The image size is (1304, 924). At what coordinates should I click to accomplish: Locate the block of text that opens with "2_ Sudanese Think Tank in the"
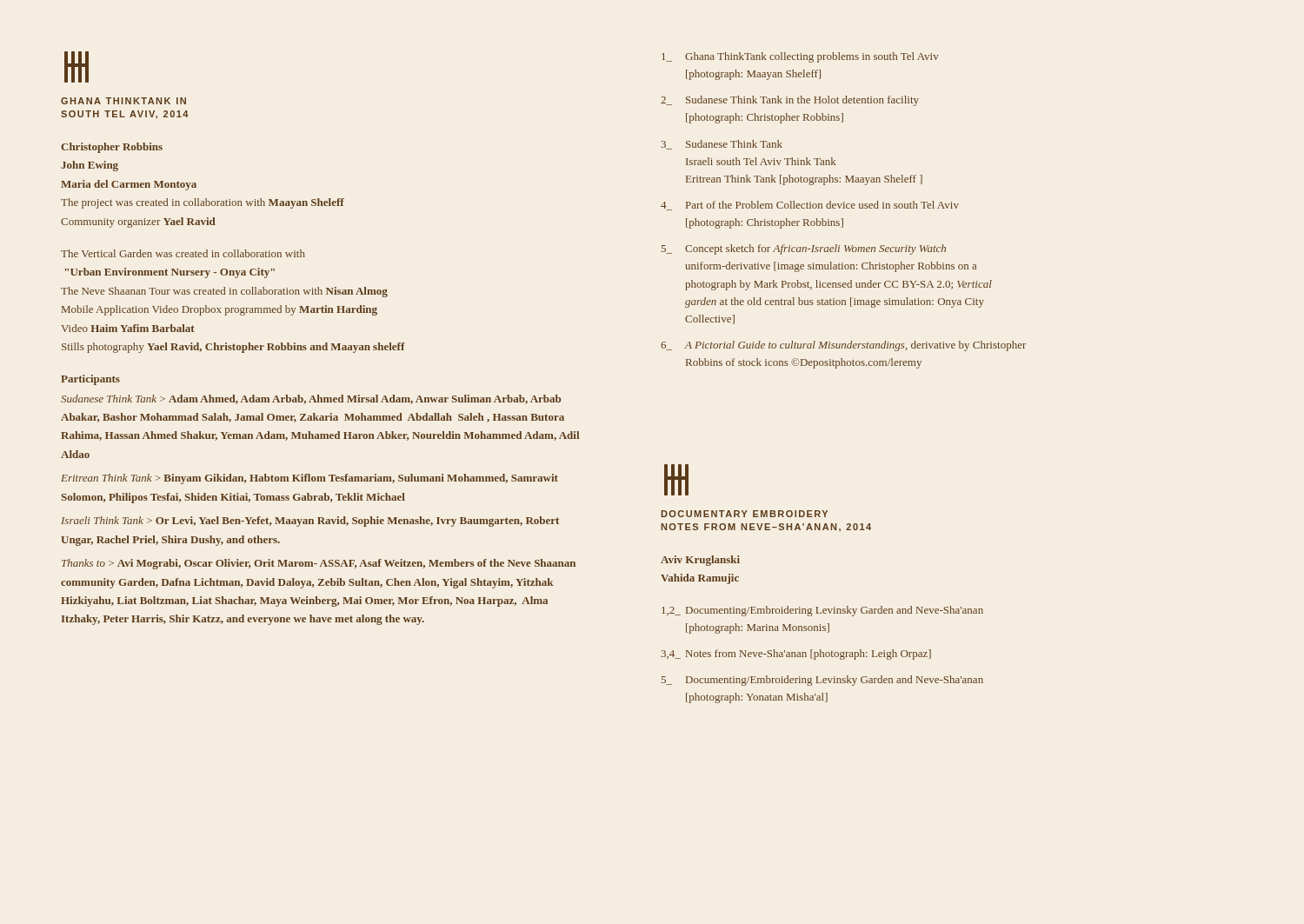(x=790, y=101)
